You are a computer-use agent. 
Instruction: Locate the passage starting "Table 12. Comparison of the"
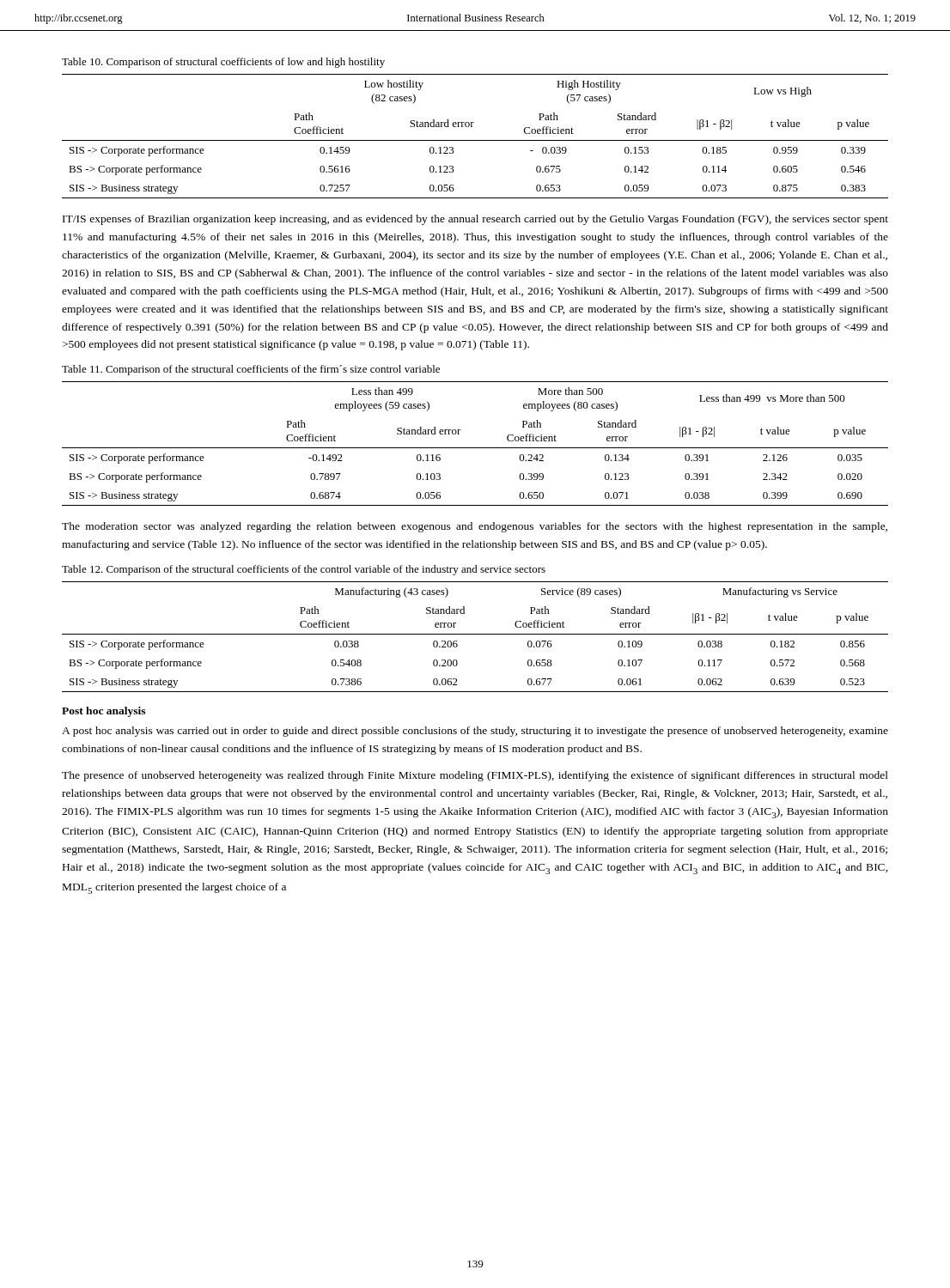[304, 569]
